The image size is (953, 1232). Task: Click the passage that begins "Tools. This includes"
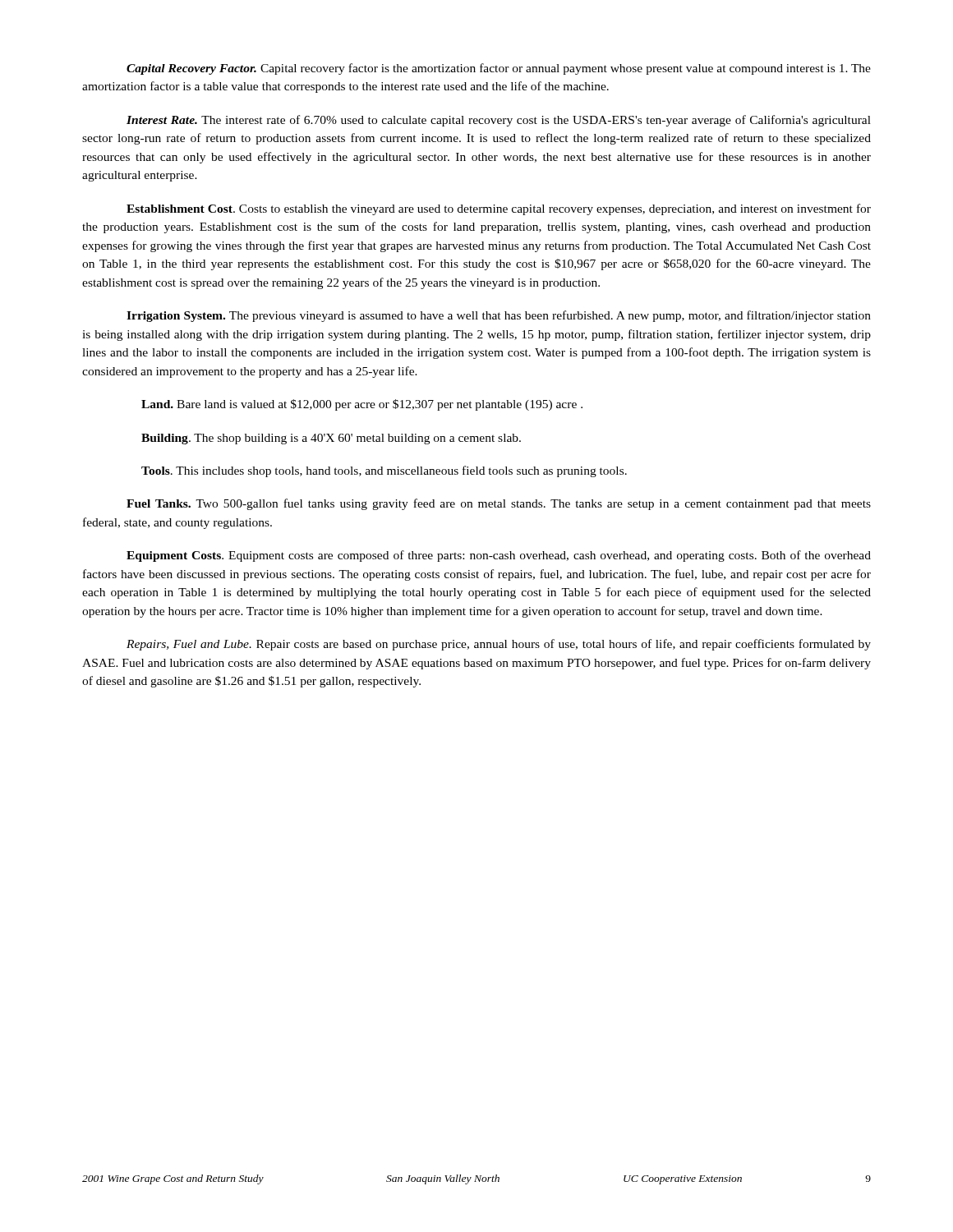[x=384, y=470]
